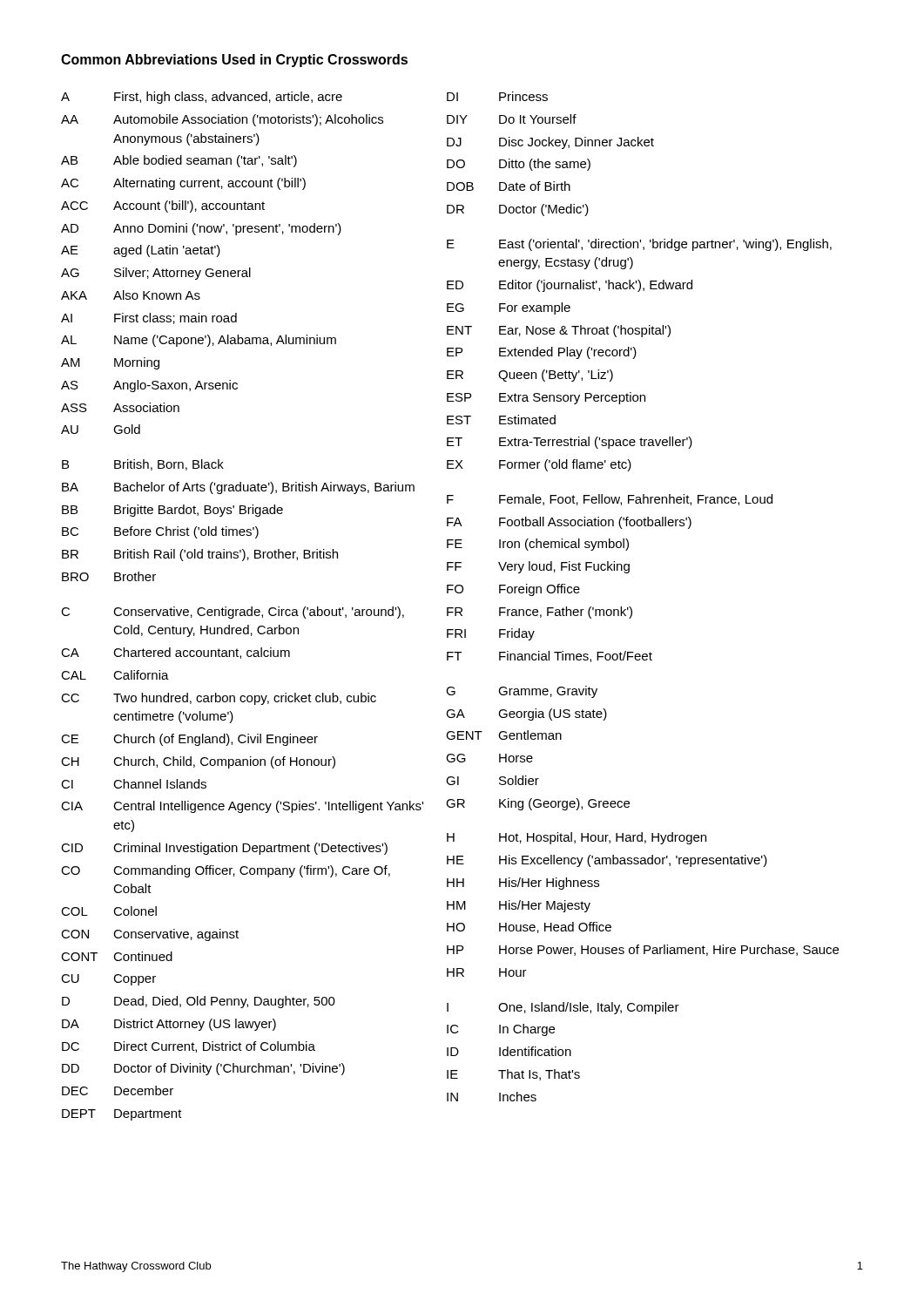Click on the text block starting "HOHouse, Head Office"
Image resolution: width=924 pixels, height=1307 pixels.
point(529,928)
